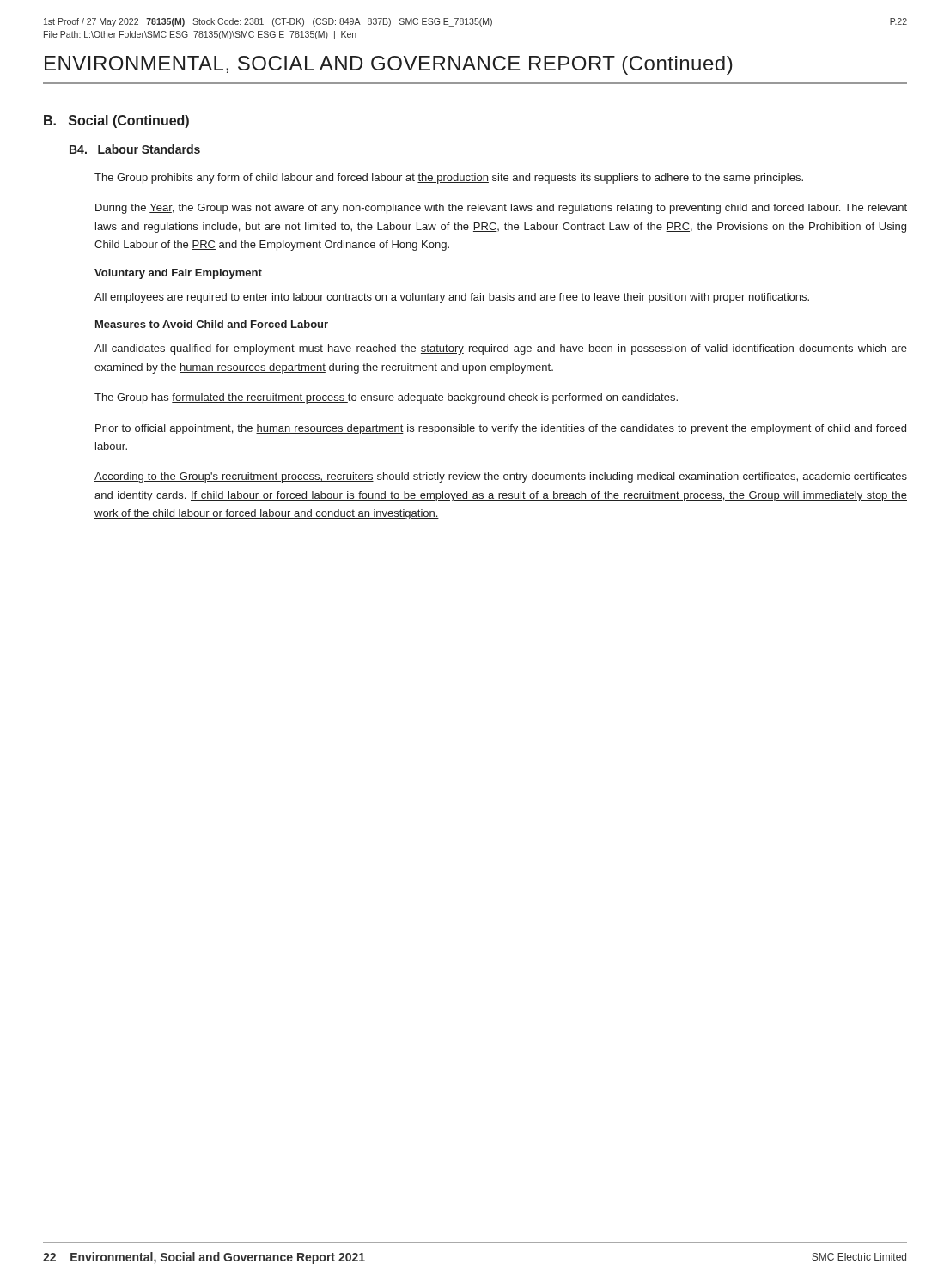Locate the block starting "According to the"

tap(501, 495)
